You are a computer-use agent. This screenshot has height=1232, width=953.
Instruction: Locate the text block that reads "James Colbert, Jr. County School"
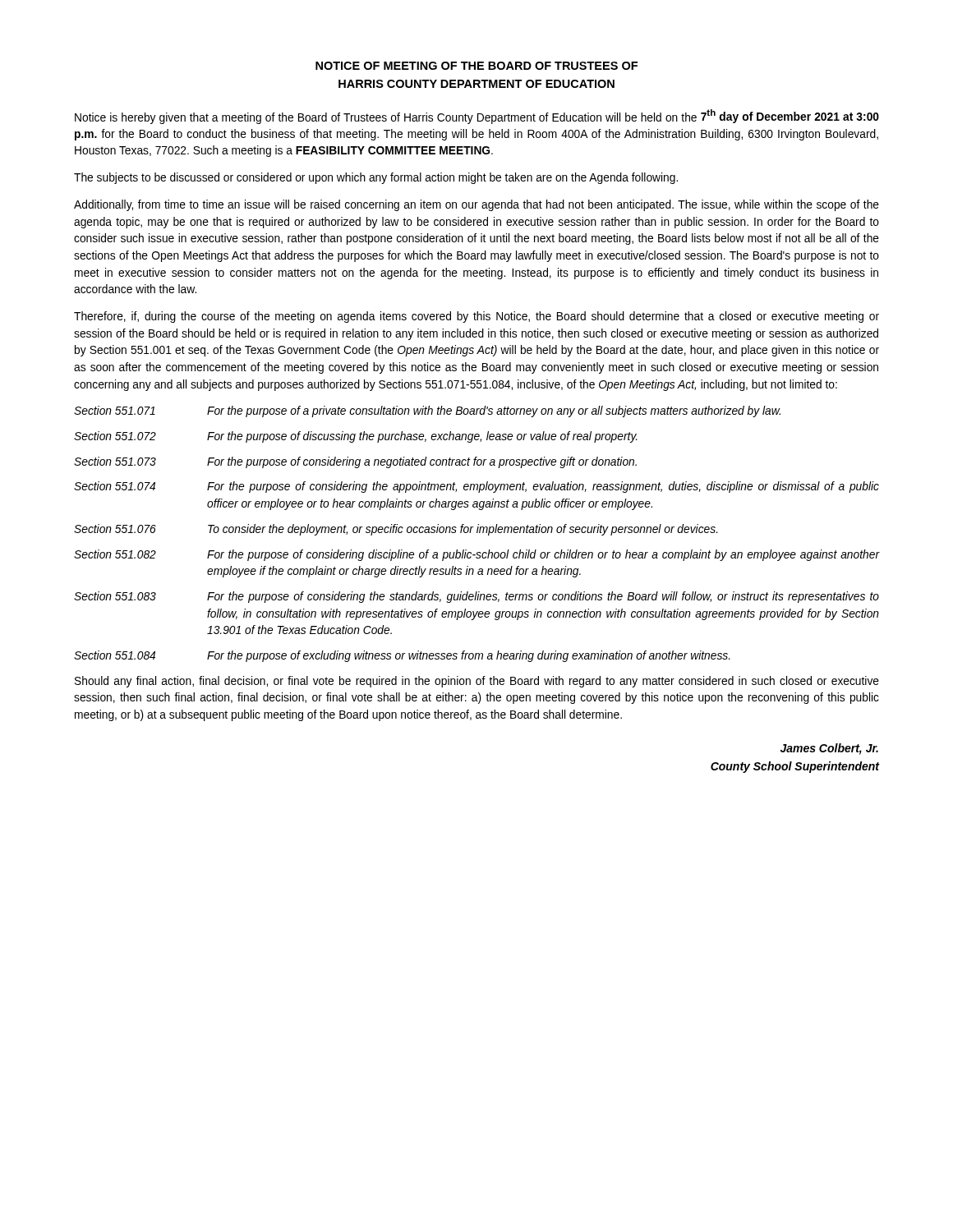tap(795, 757)
